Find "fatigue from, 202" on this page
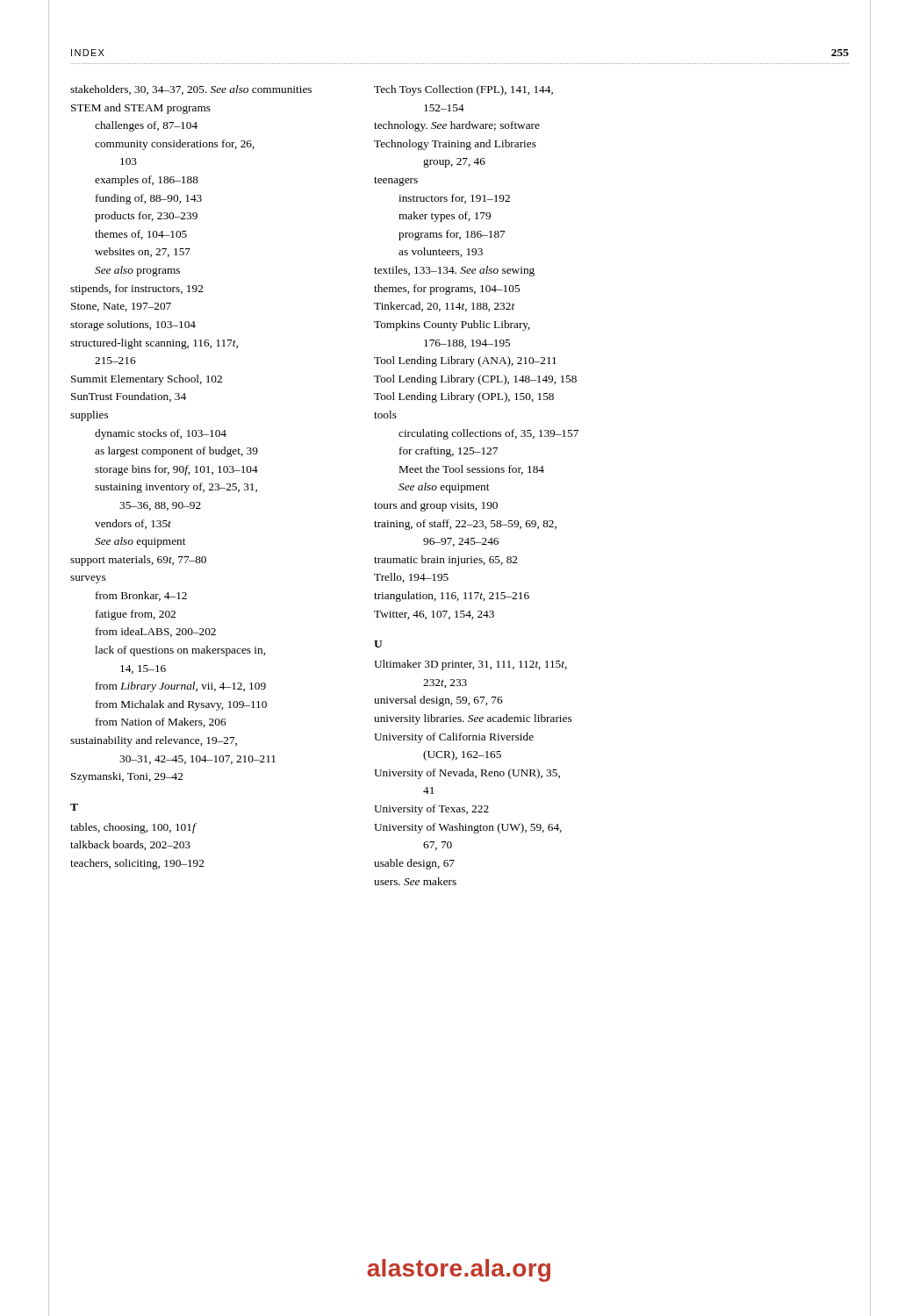Screen dimensions: 1316x919 point(136,613)
